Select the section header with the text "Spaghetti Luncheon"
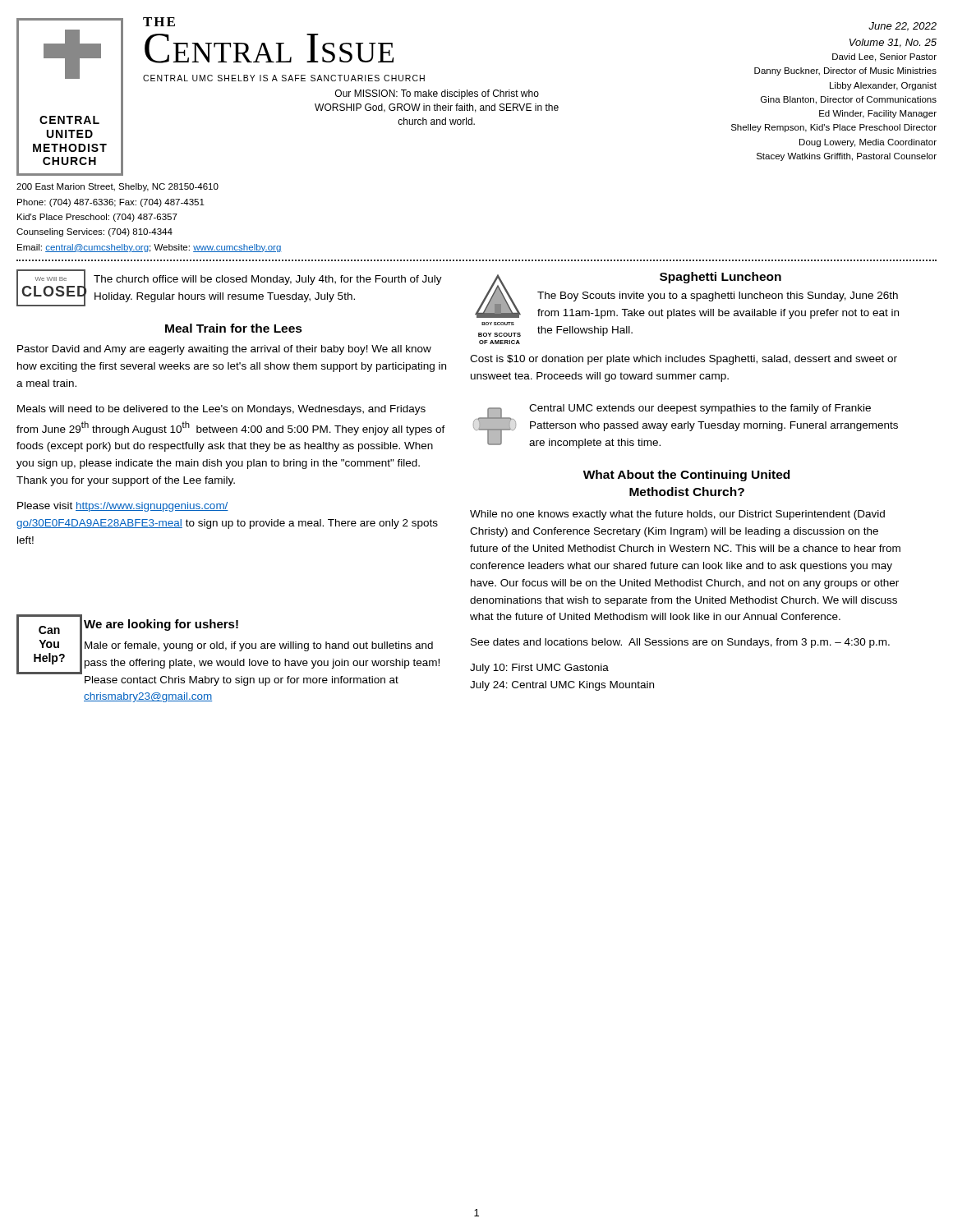Screen dimensions: 1232x953 coord(720,277)
